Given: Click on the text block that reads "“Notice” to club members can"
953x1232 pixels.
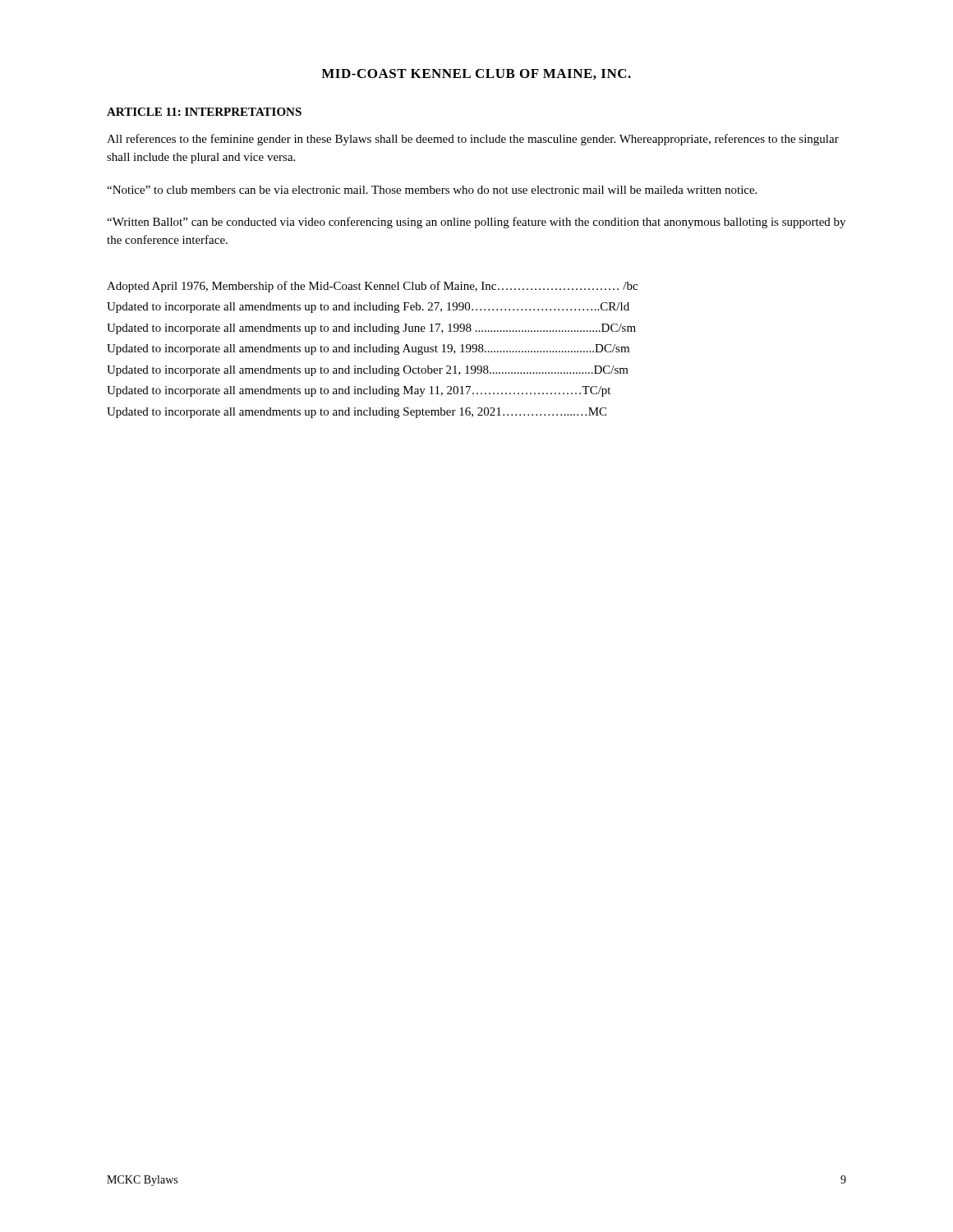Looking at the screenshot, I should (432, 189).
